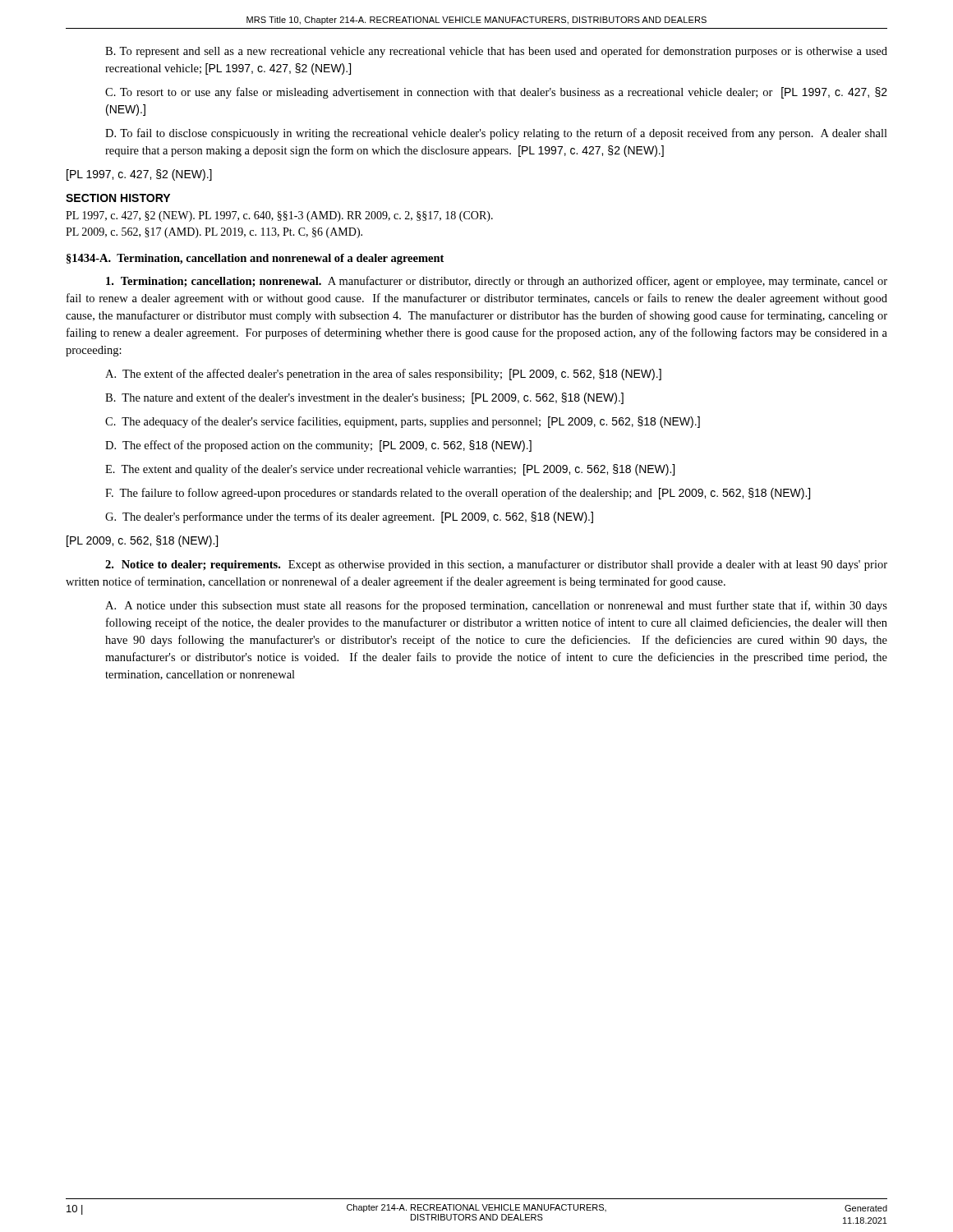The height and width of the screenshot is (1232, 953).
Task: Find the text block containing "A. The extent of the affected"
Action: (383, 374)
